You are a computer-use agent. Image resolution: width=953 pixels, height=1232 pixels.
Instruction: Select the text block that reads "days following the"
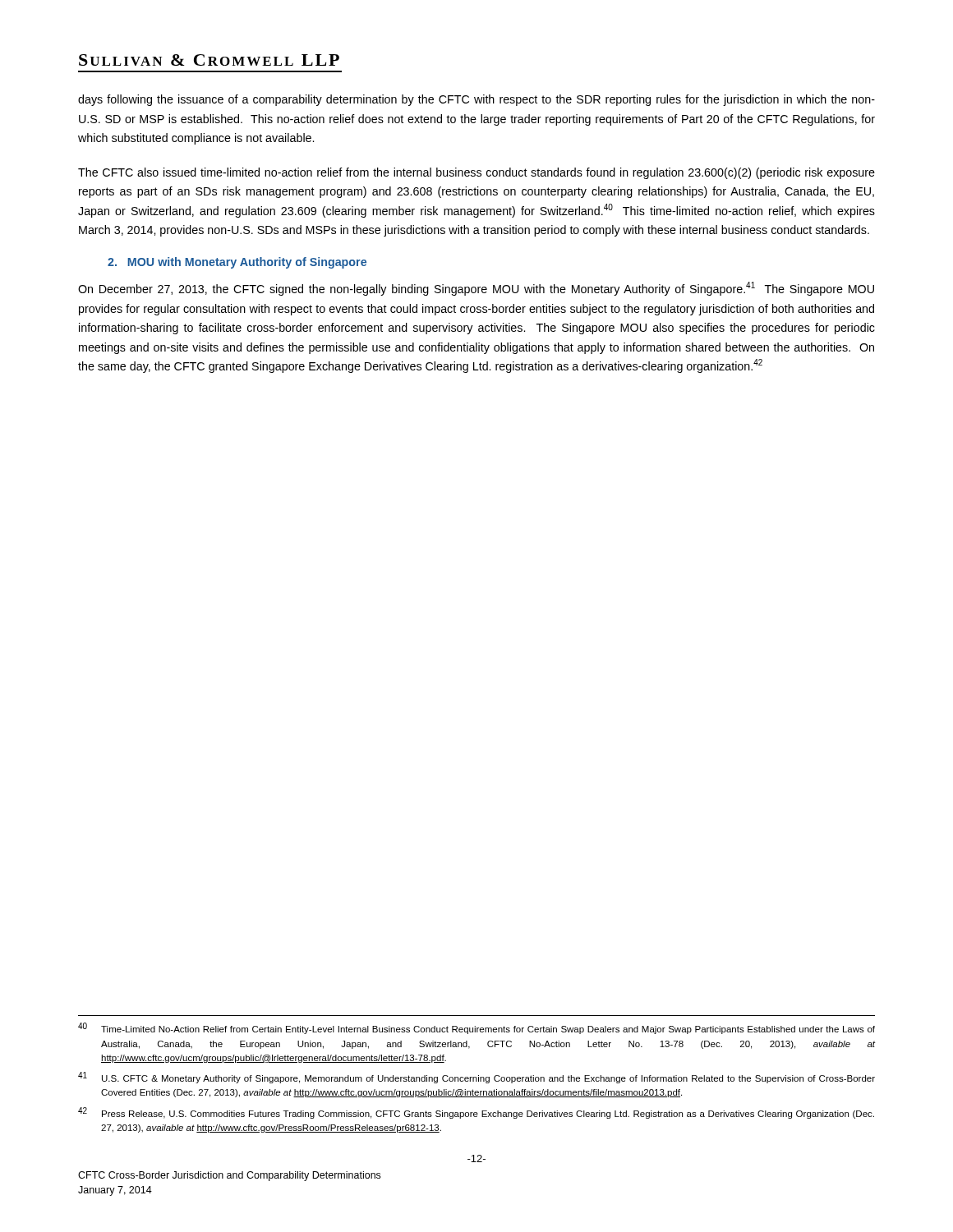click(476, 119)
